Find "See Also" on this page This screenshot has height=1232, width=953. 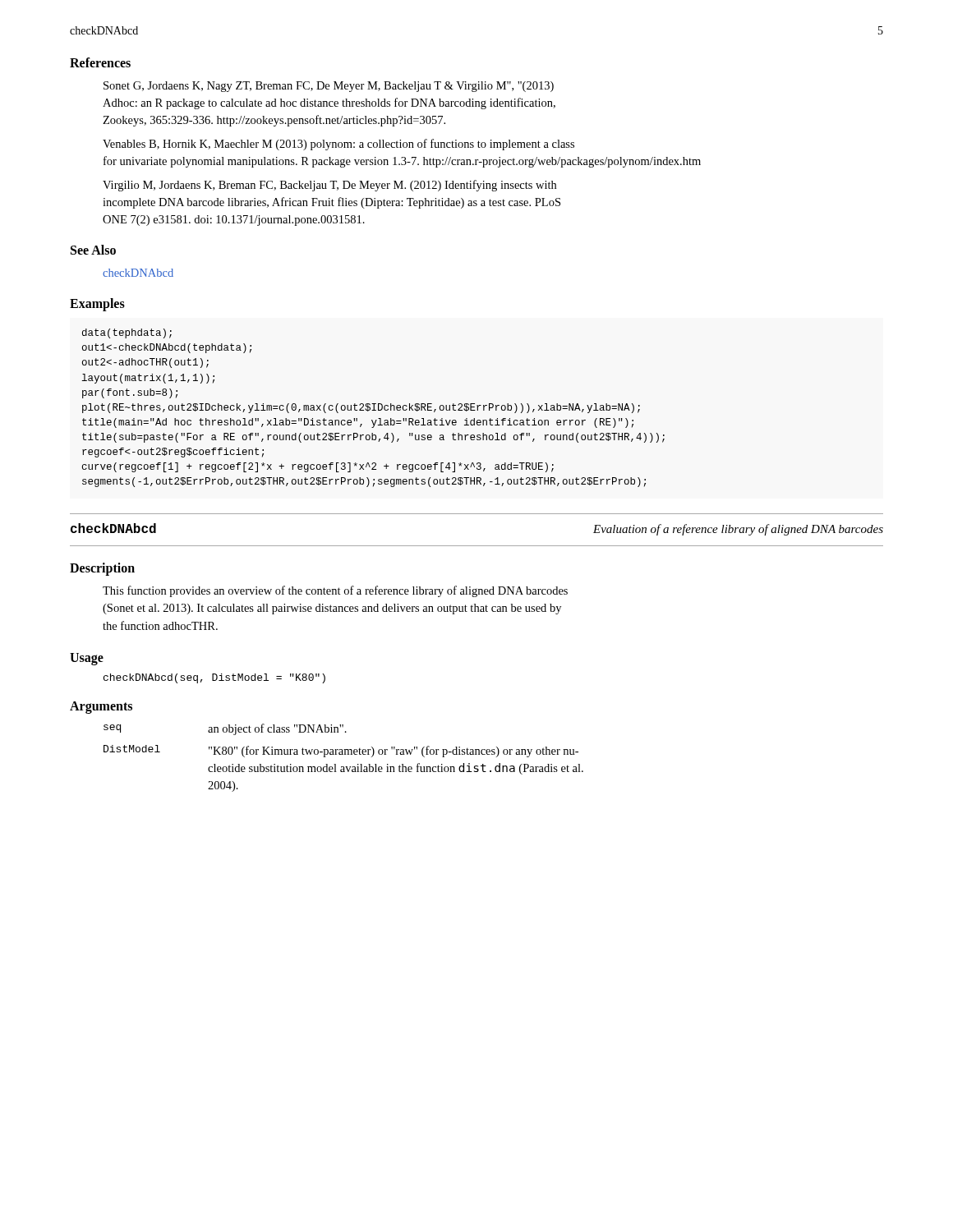click(93, 250)
